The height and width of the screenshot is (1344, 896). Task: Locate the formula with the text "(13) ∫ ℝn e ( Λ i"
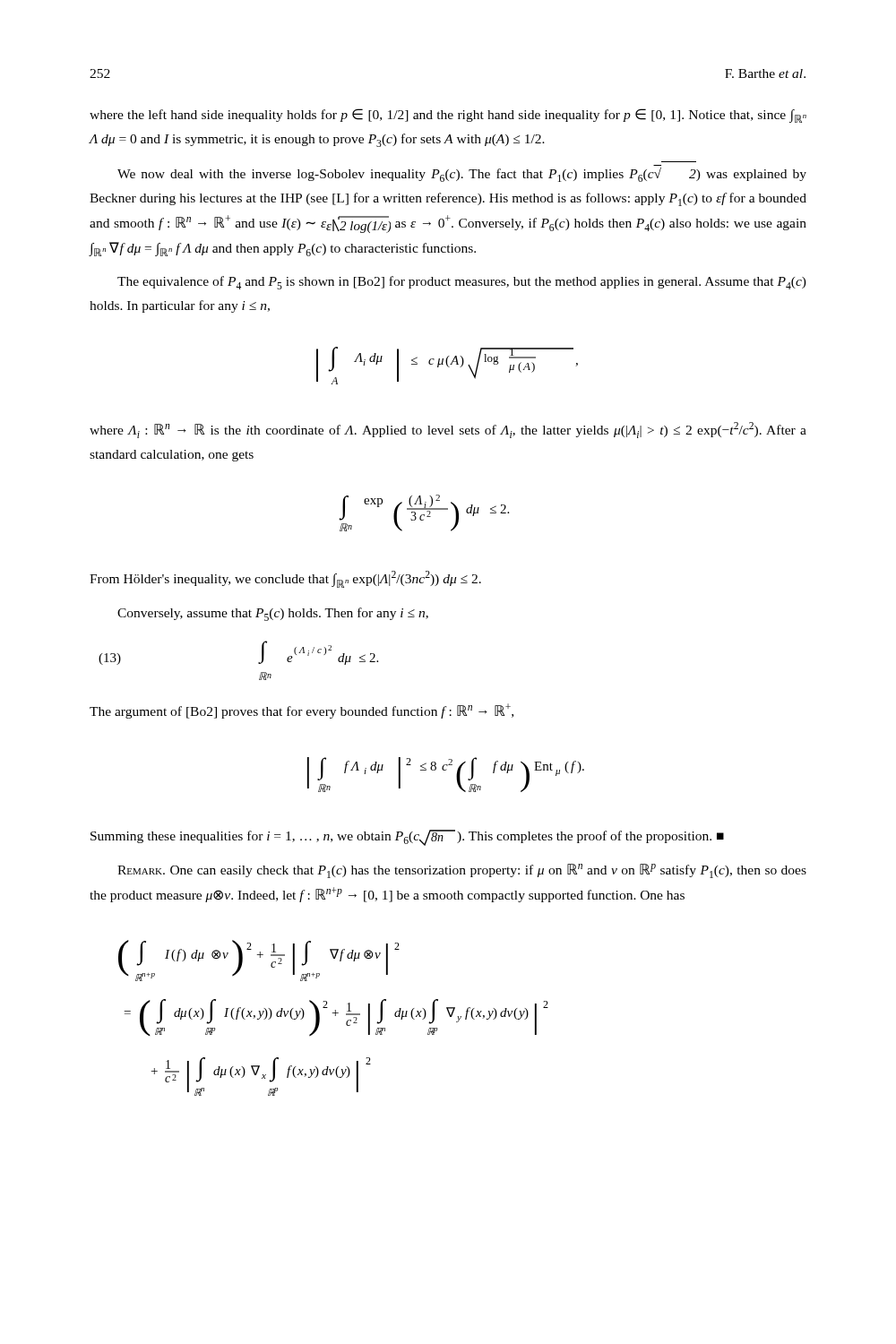point(349,660)
